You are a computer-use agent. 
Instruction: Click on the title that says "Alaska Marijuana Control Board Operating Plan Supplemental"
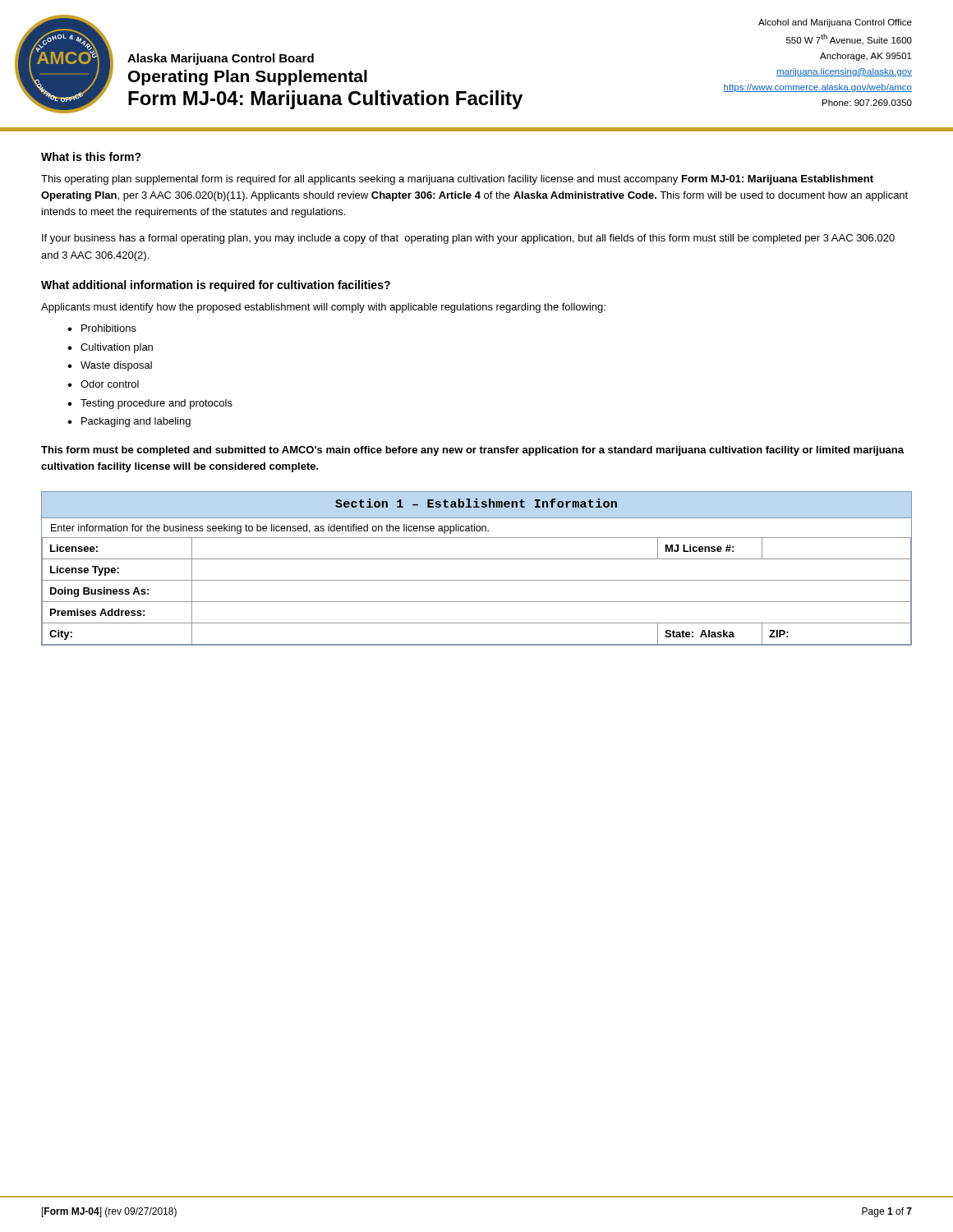coord(520,80)
